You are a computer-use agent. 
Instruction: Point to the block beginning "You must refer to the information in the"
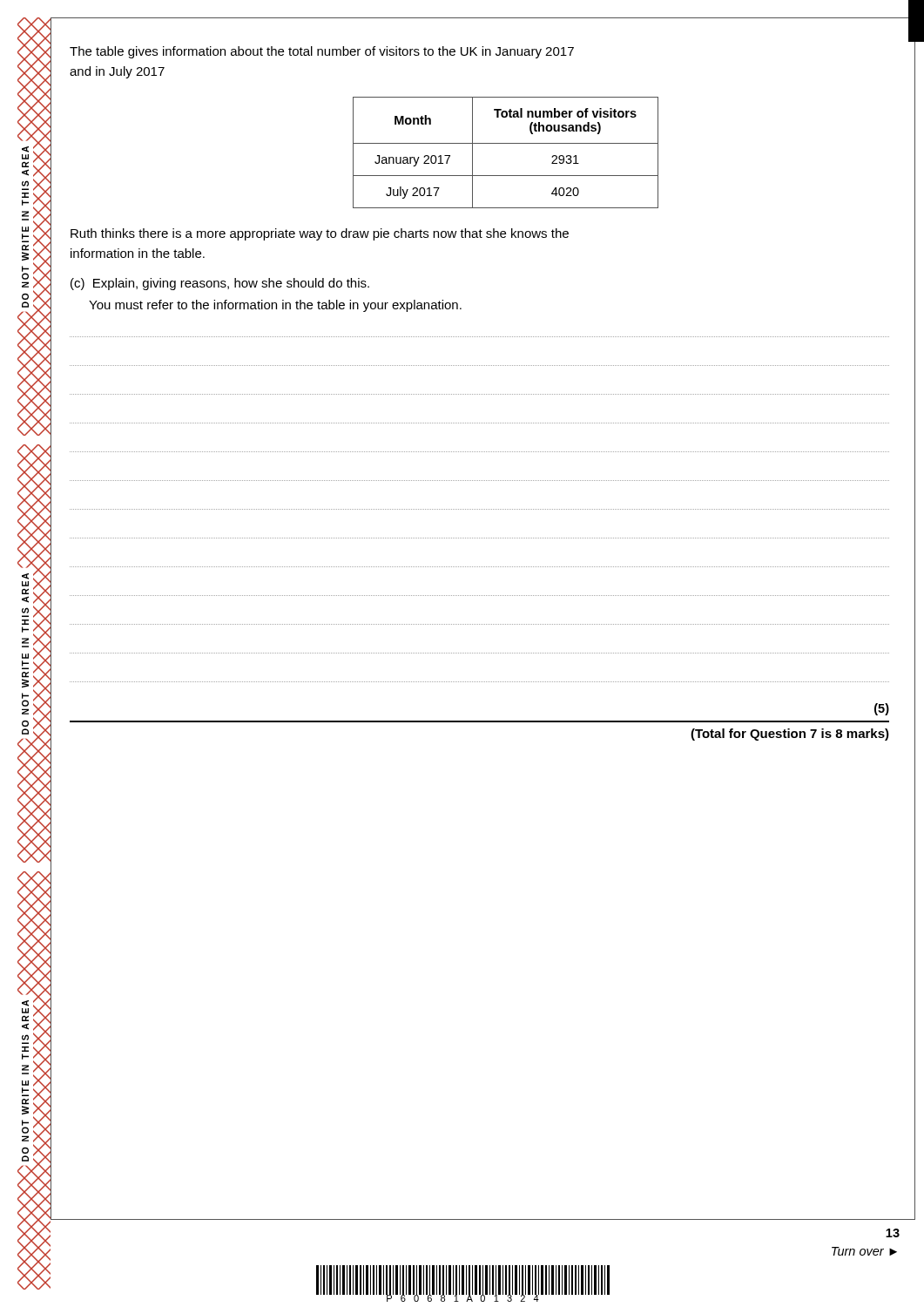coord(276,305)
